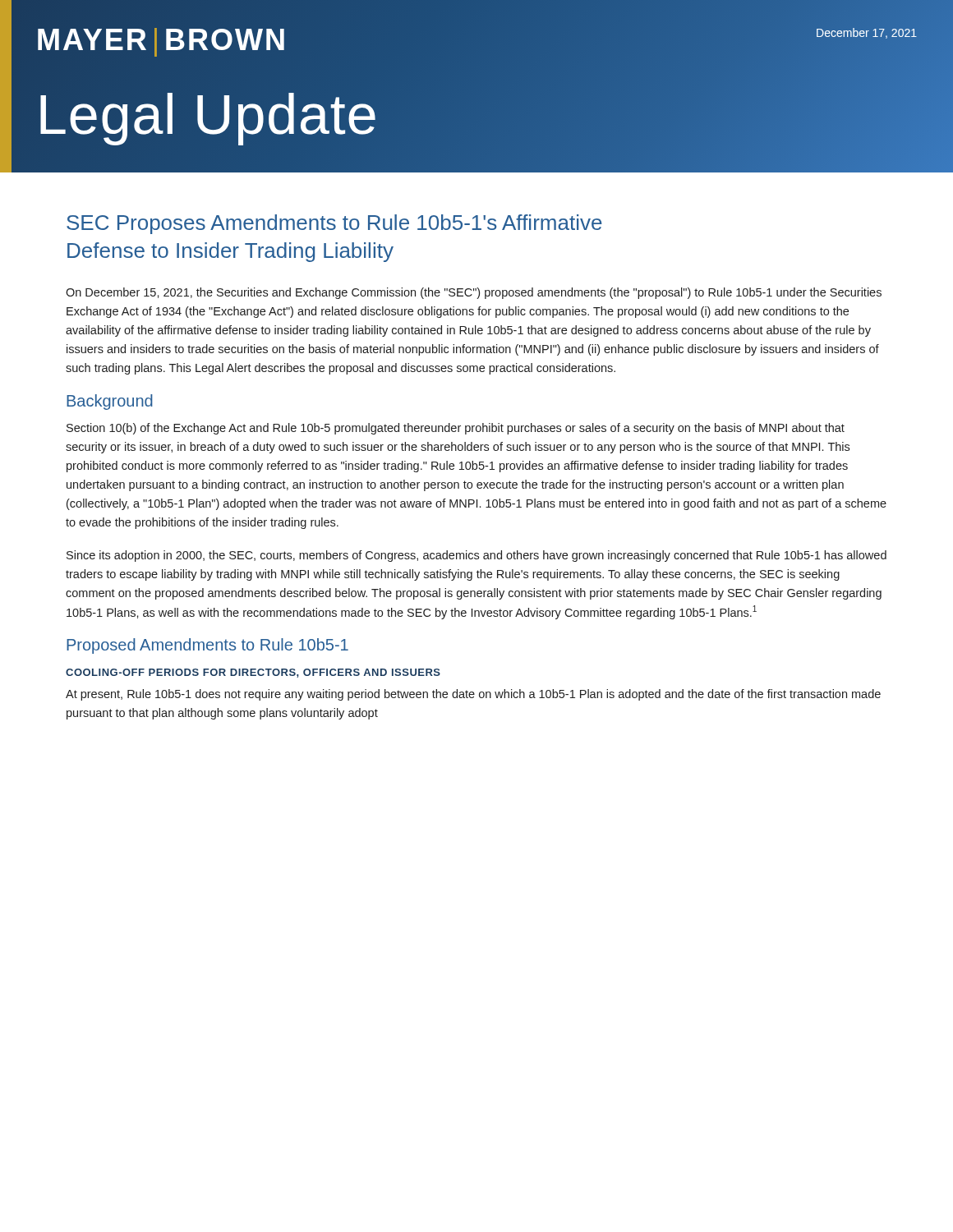Select the section header containing "COOLING-OFF PERIODS FOR"
953x1232 pixels.
pyautogui.click(x=253, y=673)
